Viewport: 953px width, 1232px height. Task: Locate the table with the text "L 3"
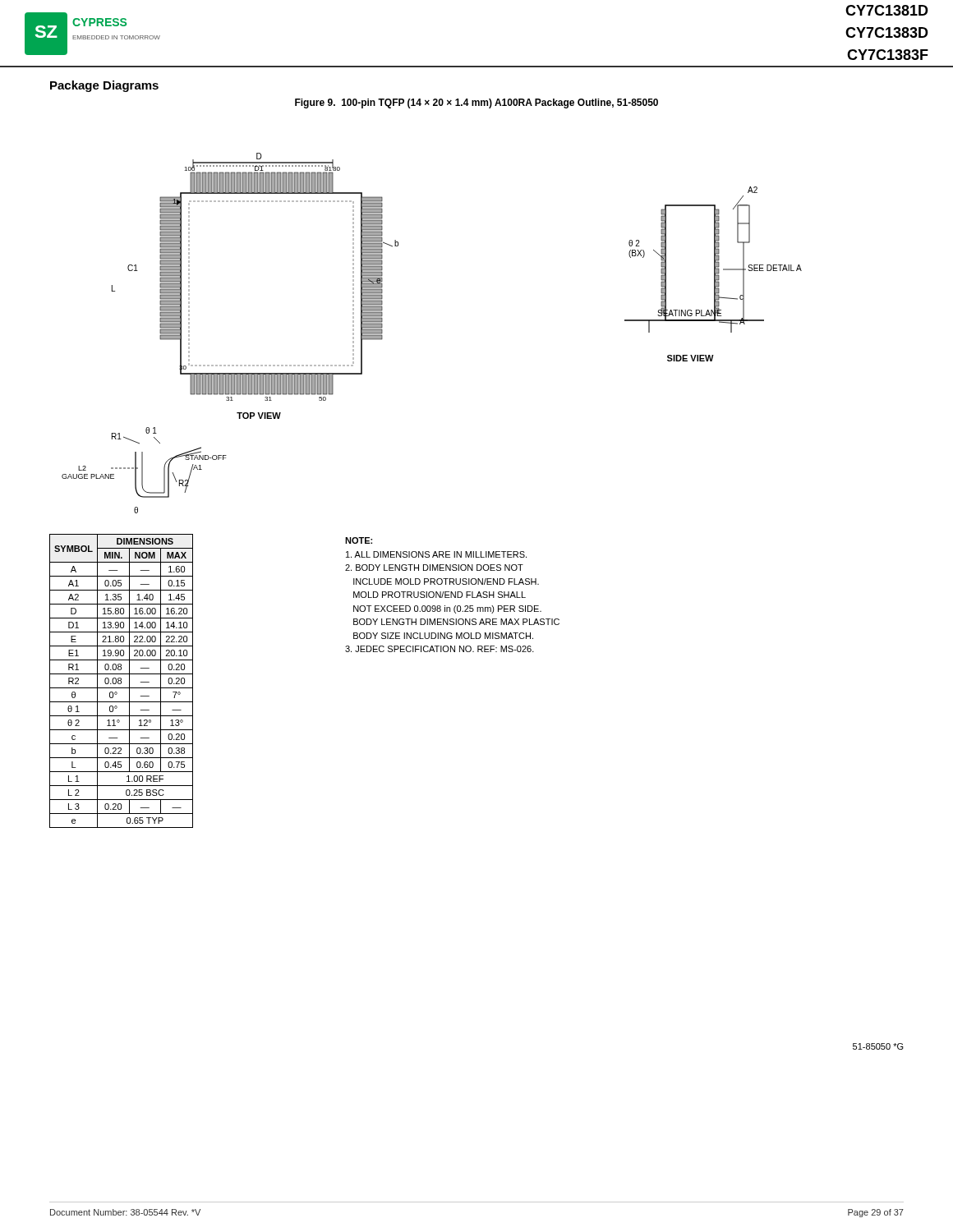pyautogui.click(x=189, y=681)
